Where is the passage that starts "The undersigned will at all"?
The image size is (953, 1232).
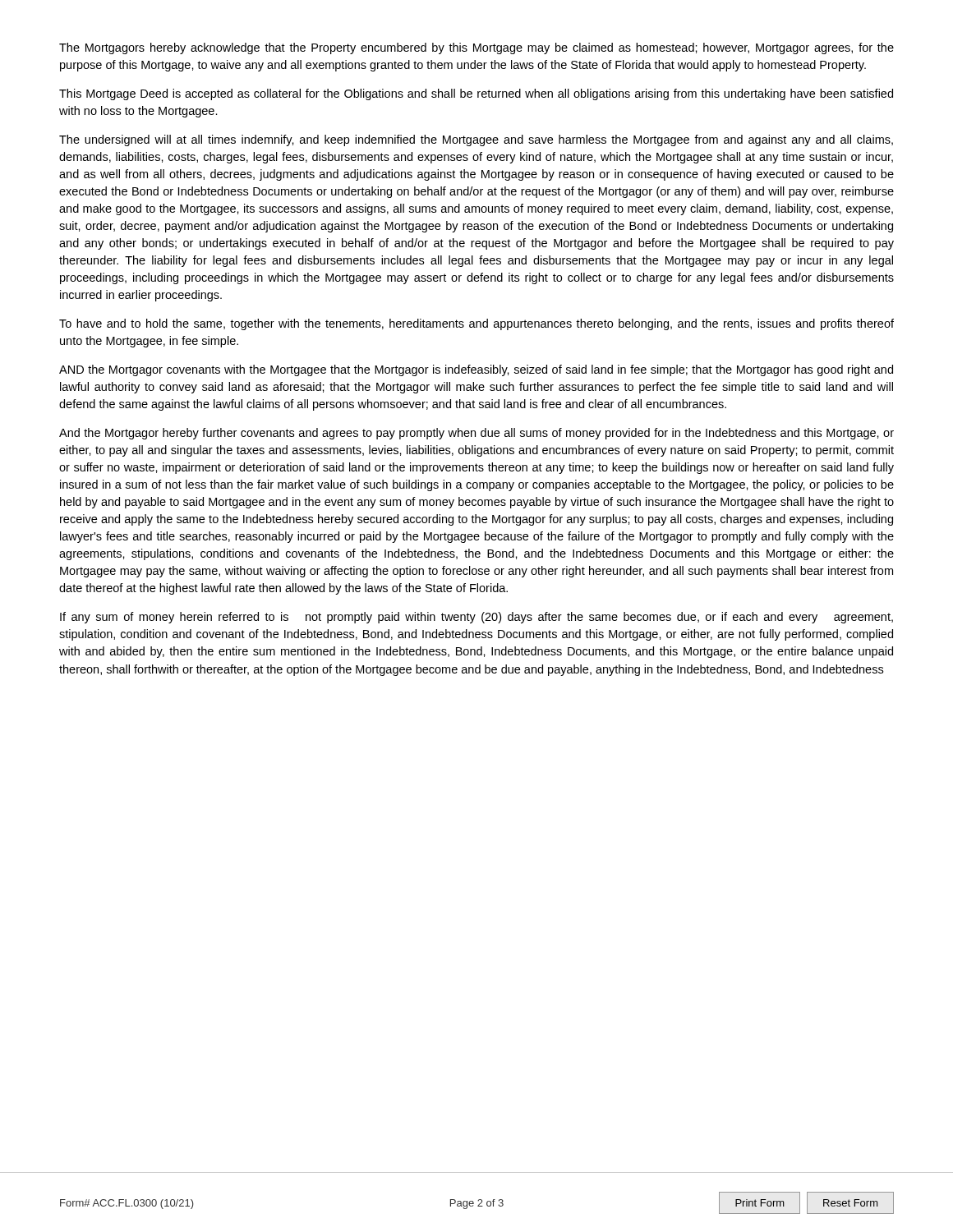click(476, 217)
